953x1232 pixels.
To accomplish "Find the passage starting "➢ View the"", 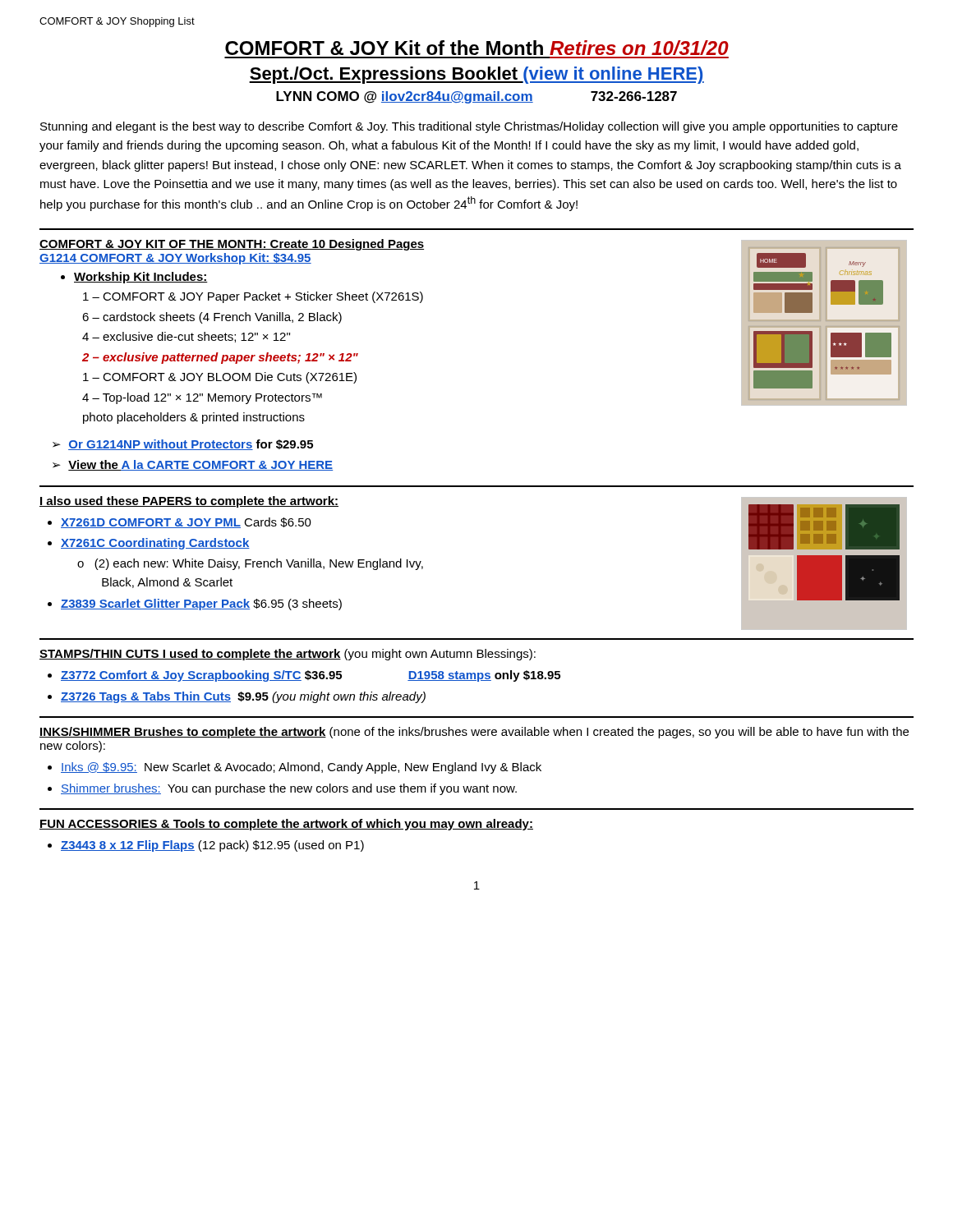I will tap(192, 465).
